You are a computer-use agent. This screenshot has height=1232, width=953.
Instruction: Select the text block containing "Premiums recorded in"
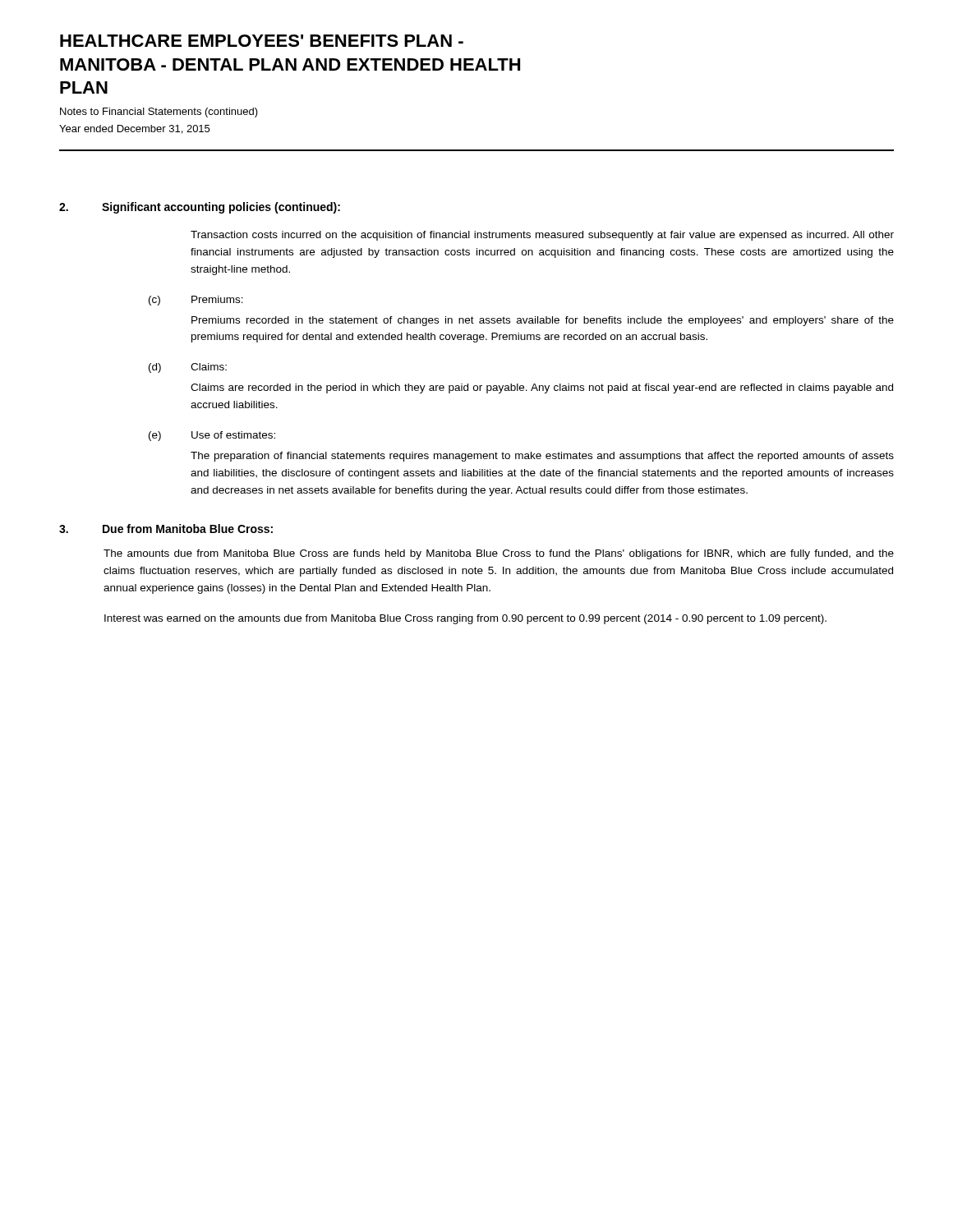(542, 328)
